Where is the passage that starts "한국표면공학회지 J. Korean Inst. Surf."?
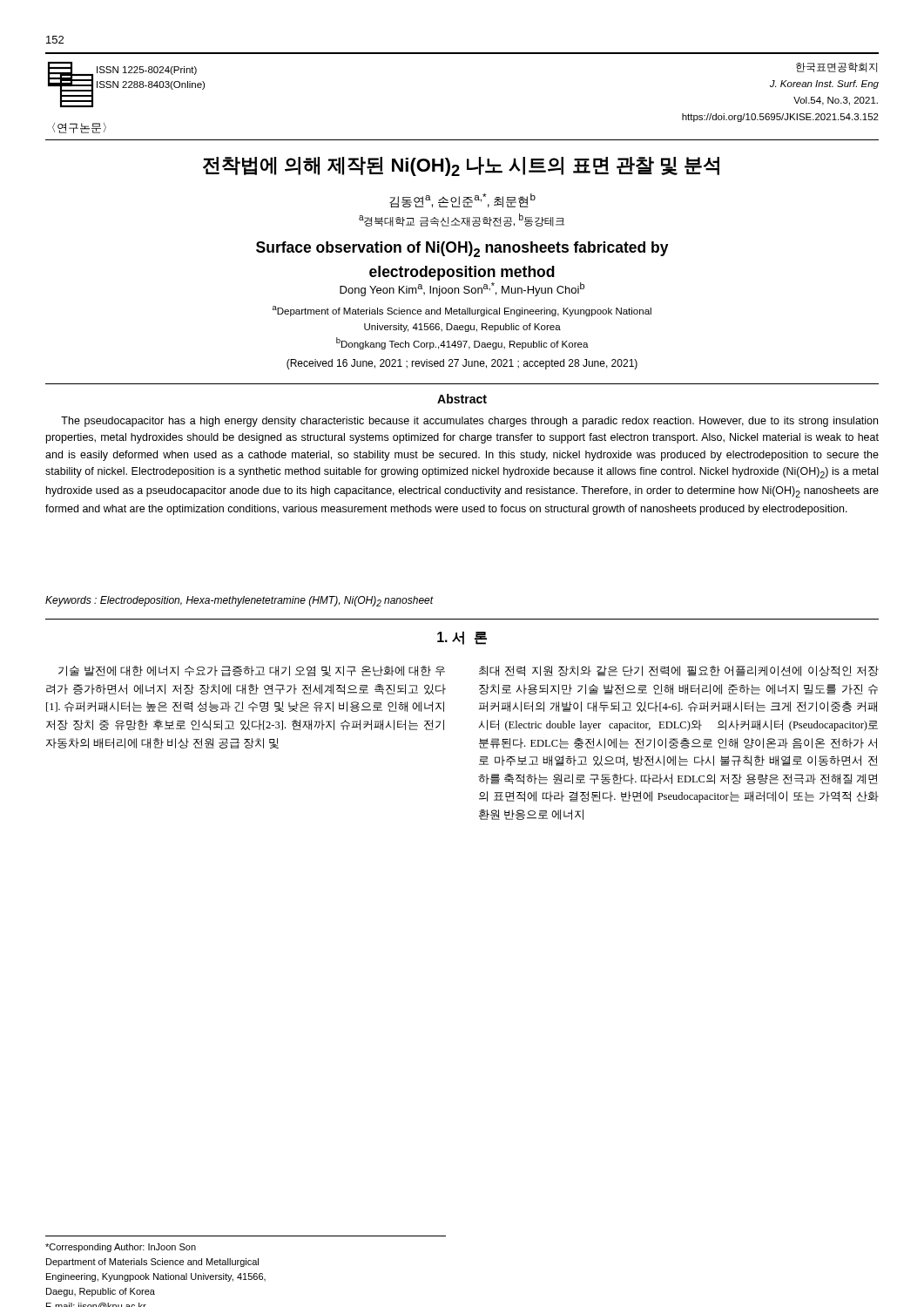 (x=780, y=92)
